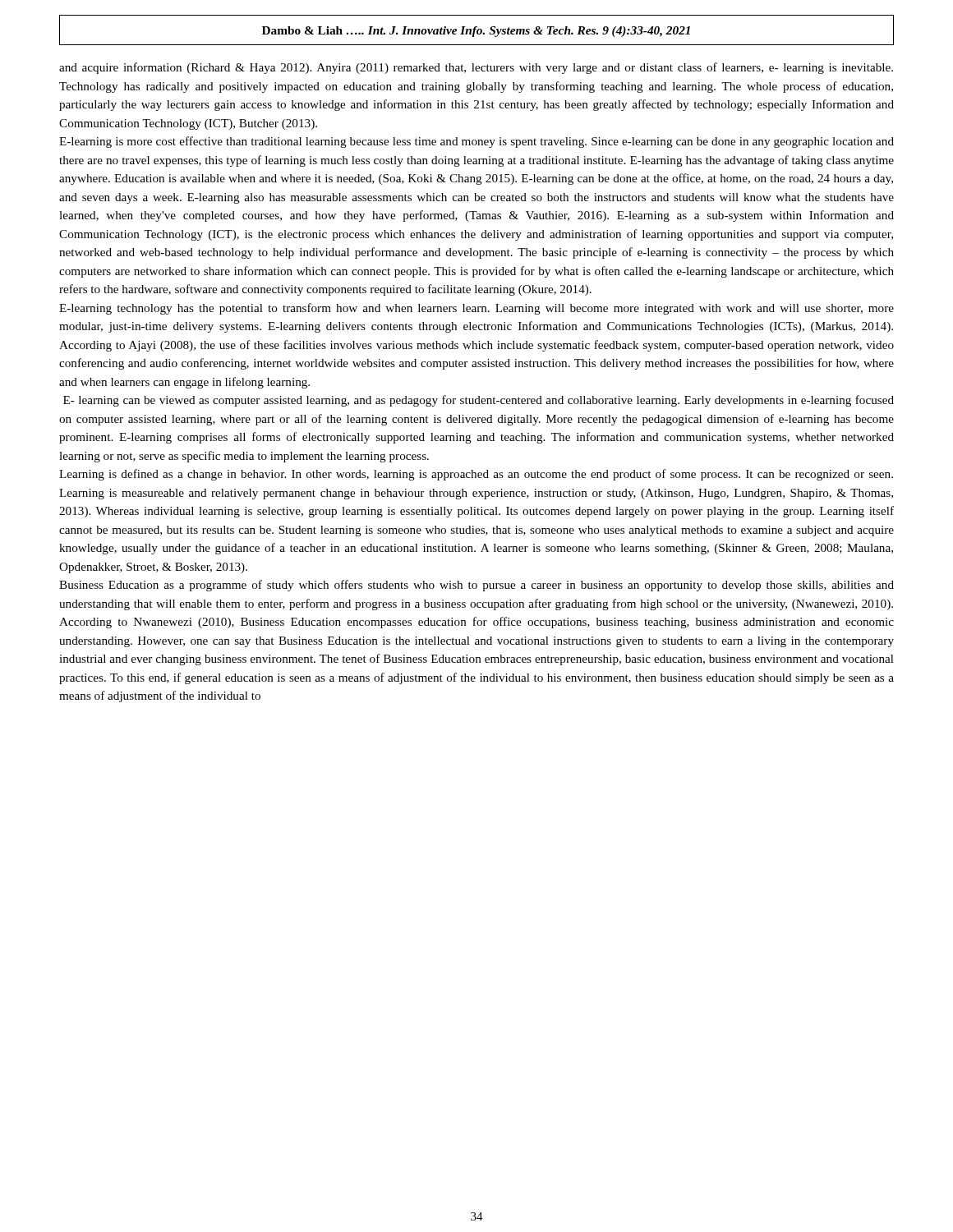Click on the element starting "Learning is defined as"

pos(476,521)
